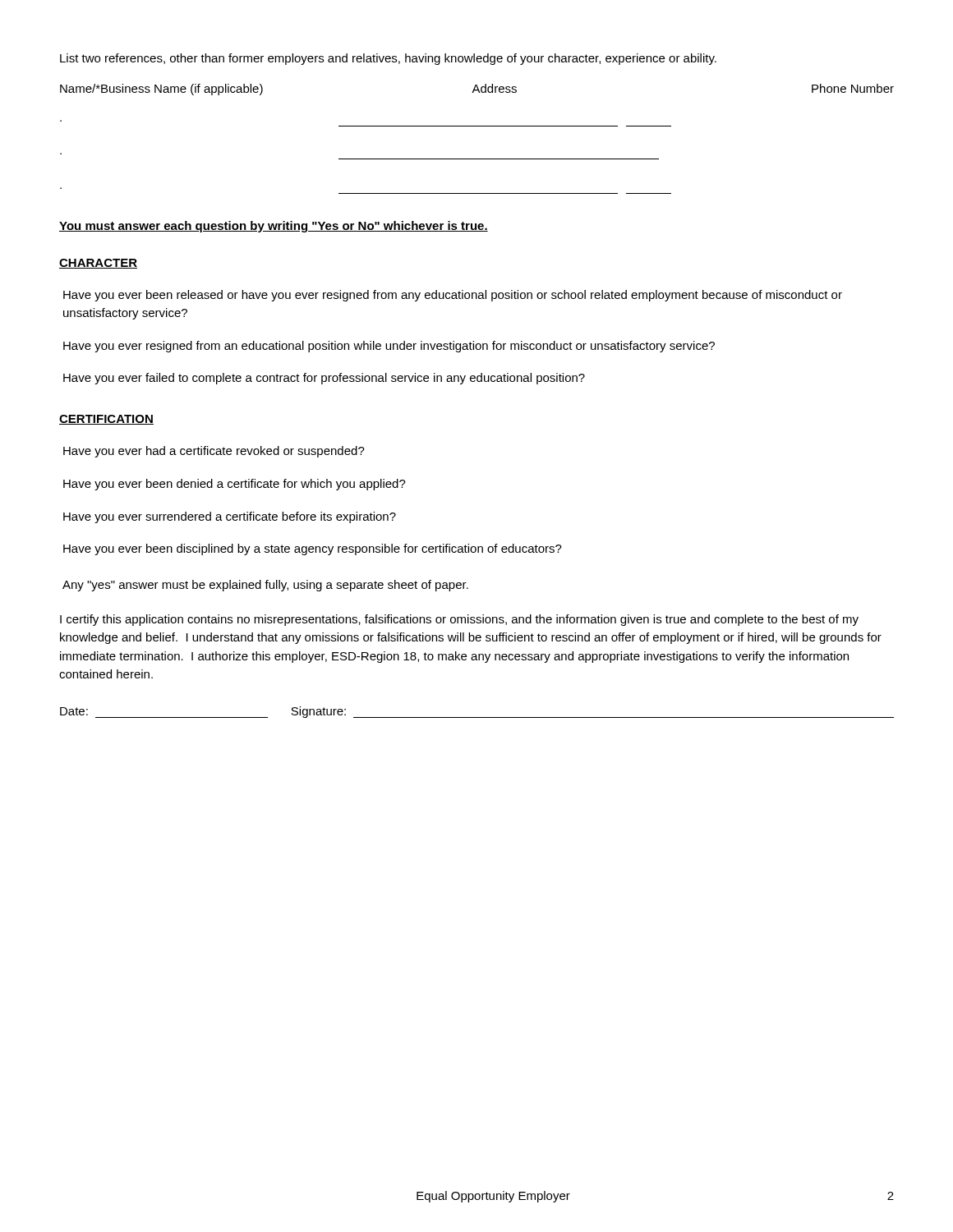Image resolution: width=953 pixels, height=1232 pixels.
Task: Where is the passage that starts "I certify this"?
Action: [470, 646]
